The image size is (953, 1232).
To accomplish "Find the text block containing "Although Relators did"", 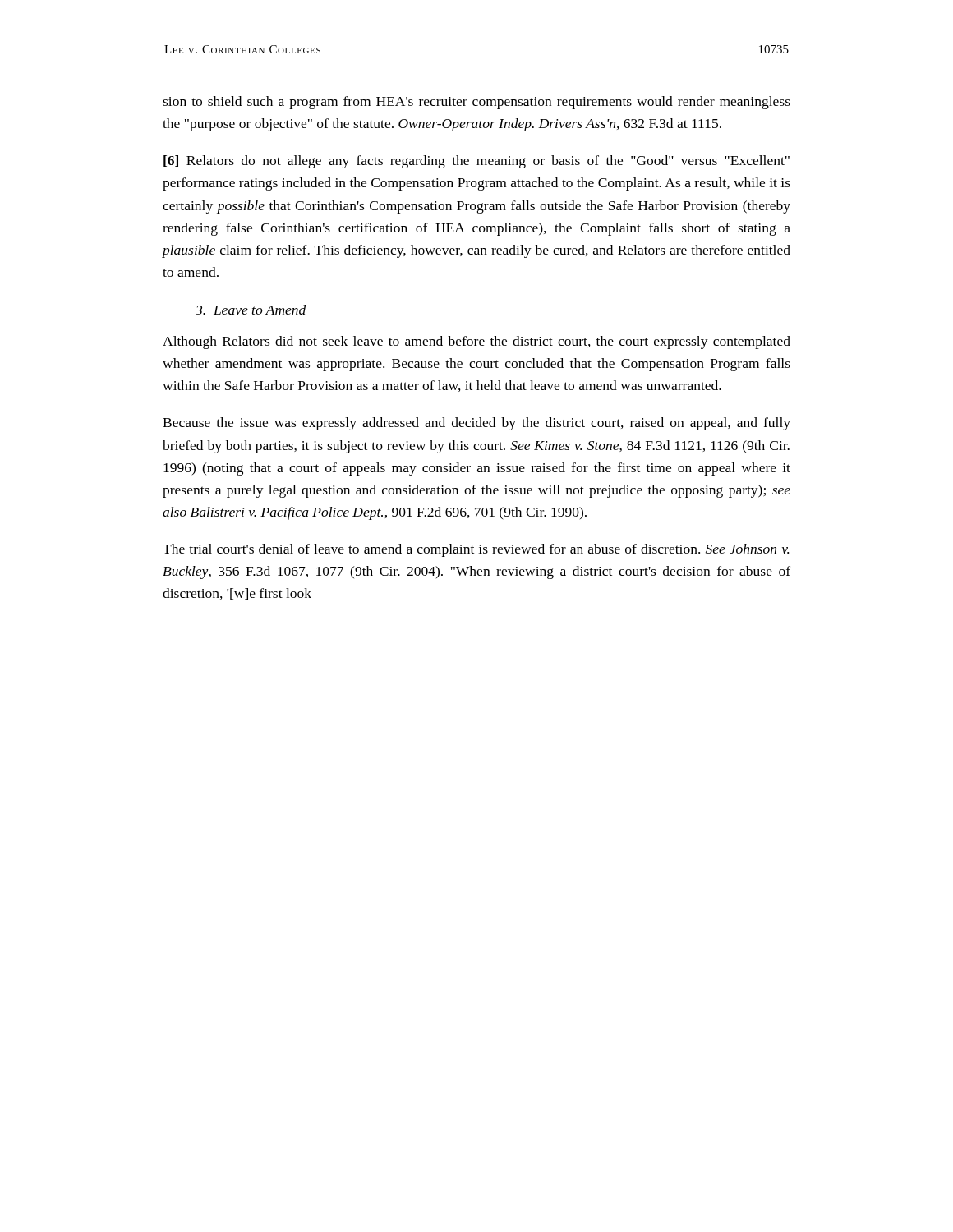I will click(476, 364).
